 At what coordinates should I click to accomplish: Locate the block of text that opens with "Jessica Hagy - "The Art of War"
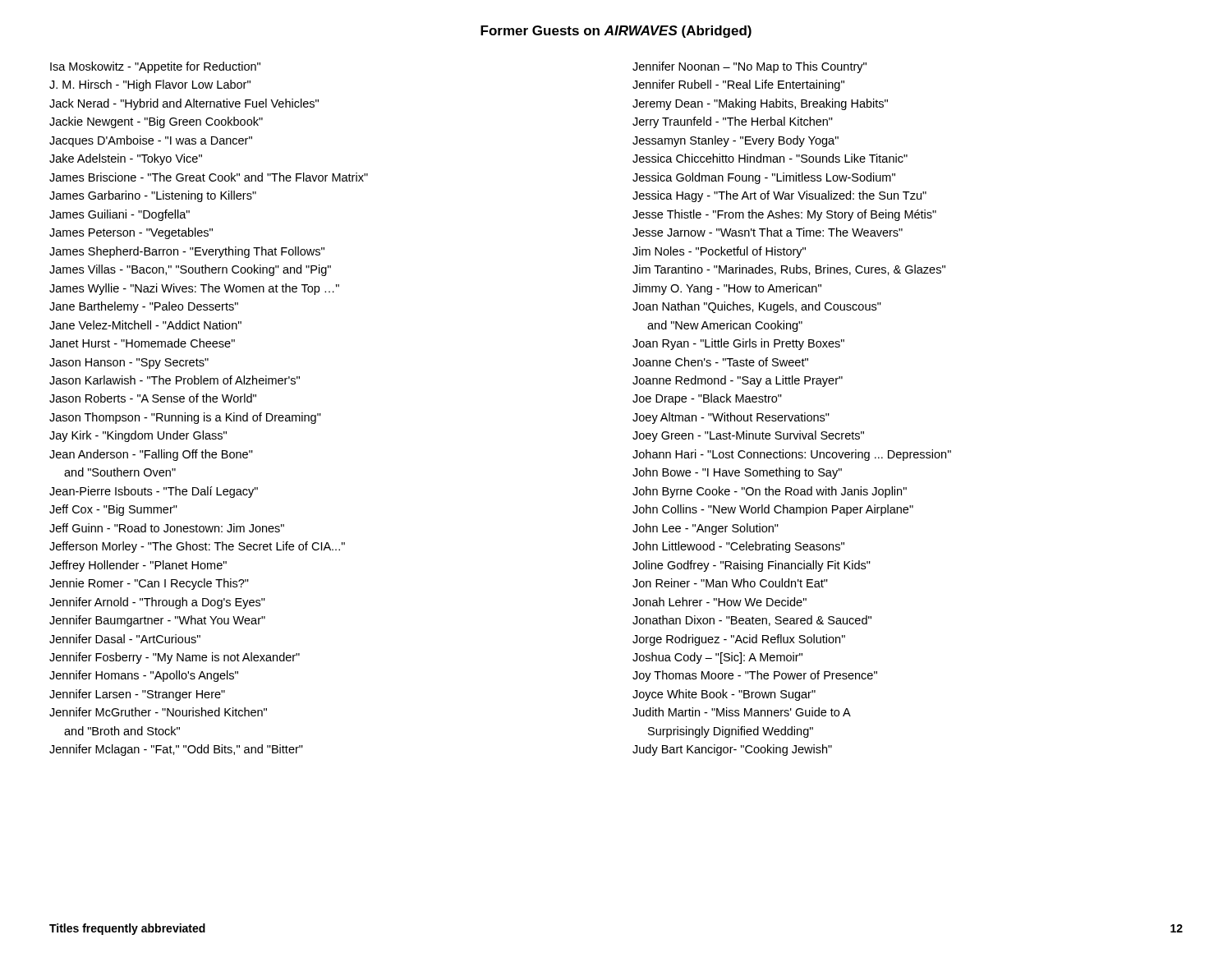pos(908,196)
